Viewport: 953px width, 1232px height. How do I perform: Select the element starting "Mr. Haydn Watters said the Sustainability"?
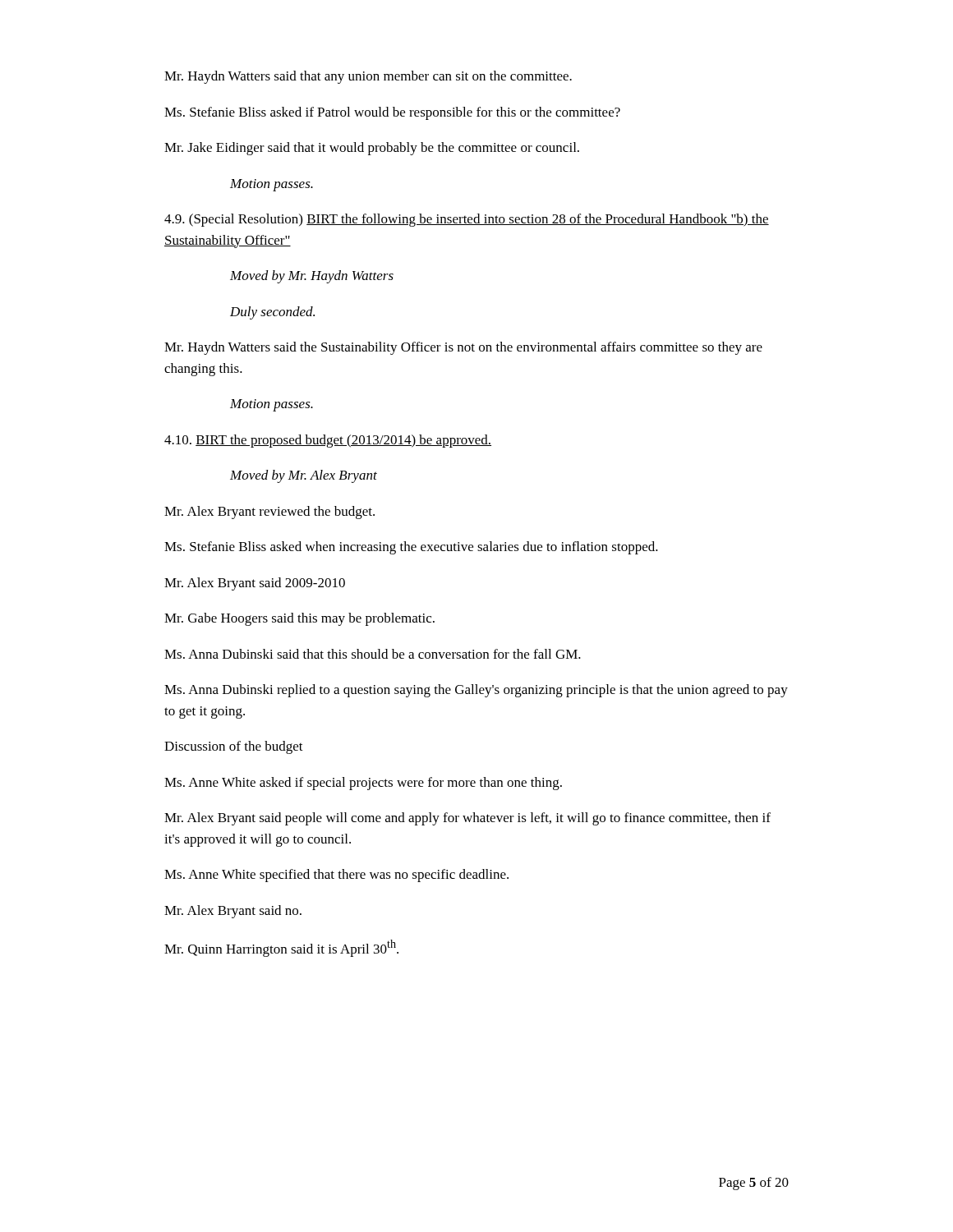click(463, 357)
